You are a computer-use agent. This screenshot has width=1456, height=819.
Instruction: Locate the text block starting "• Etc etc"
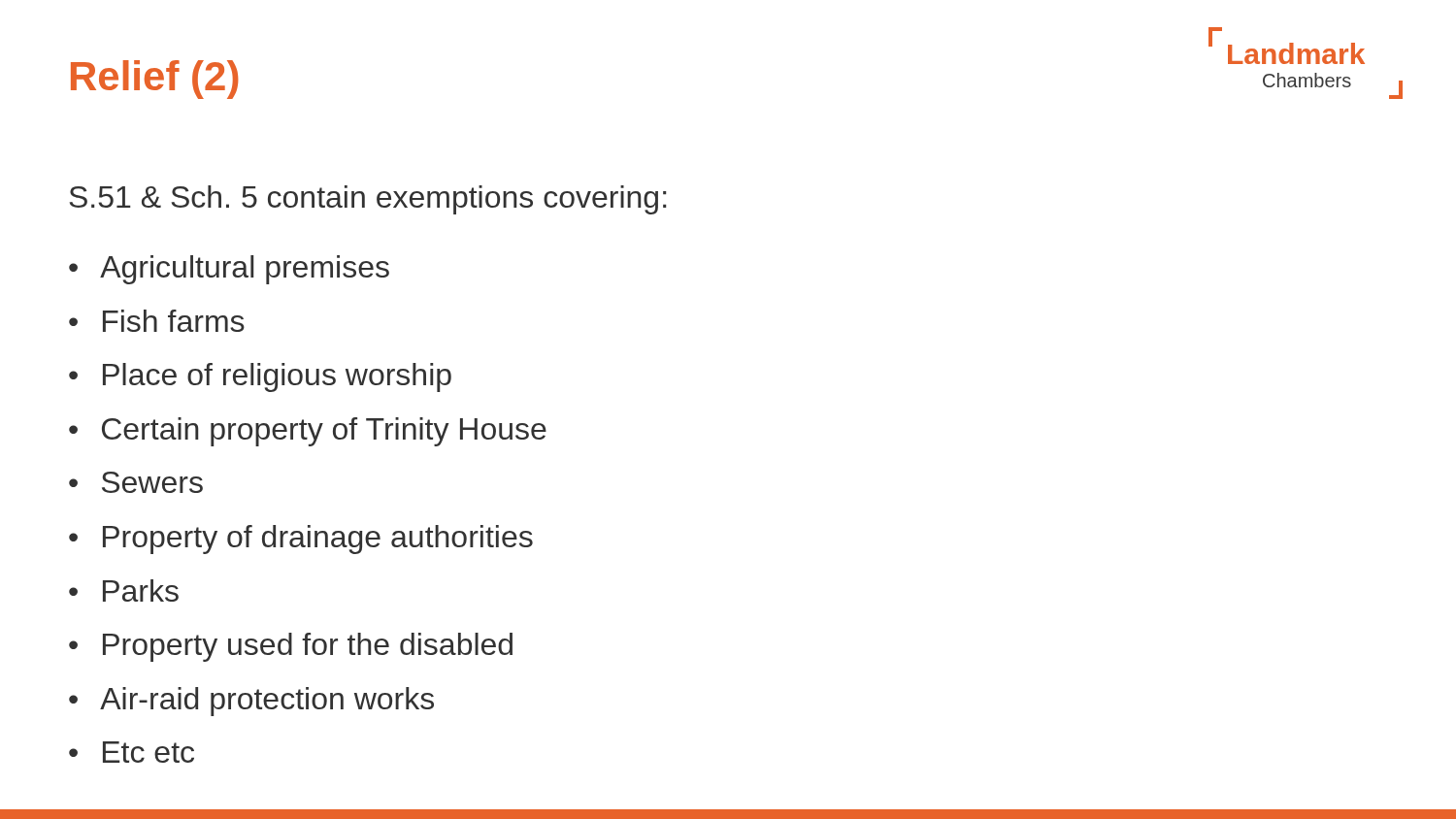tap(132, 753)
